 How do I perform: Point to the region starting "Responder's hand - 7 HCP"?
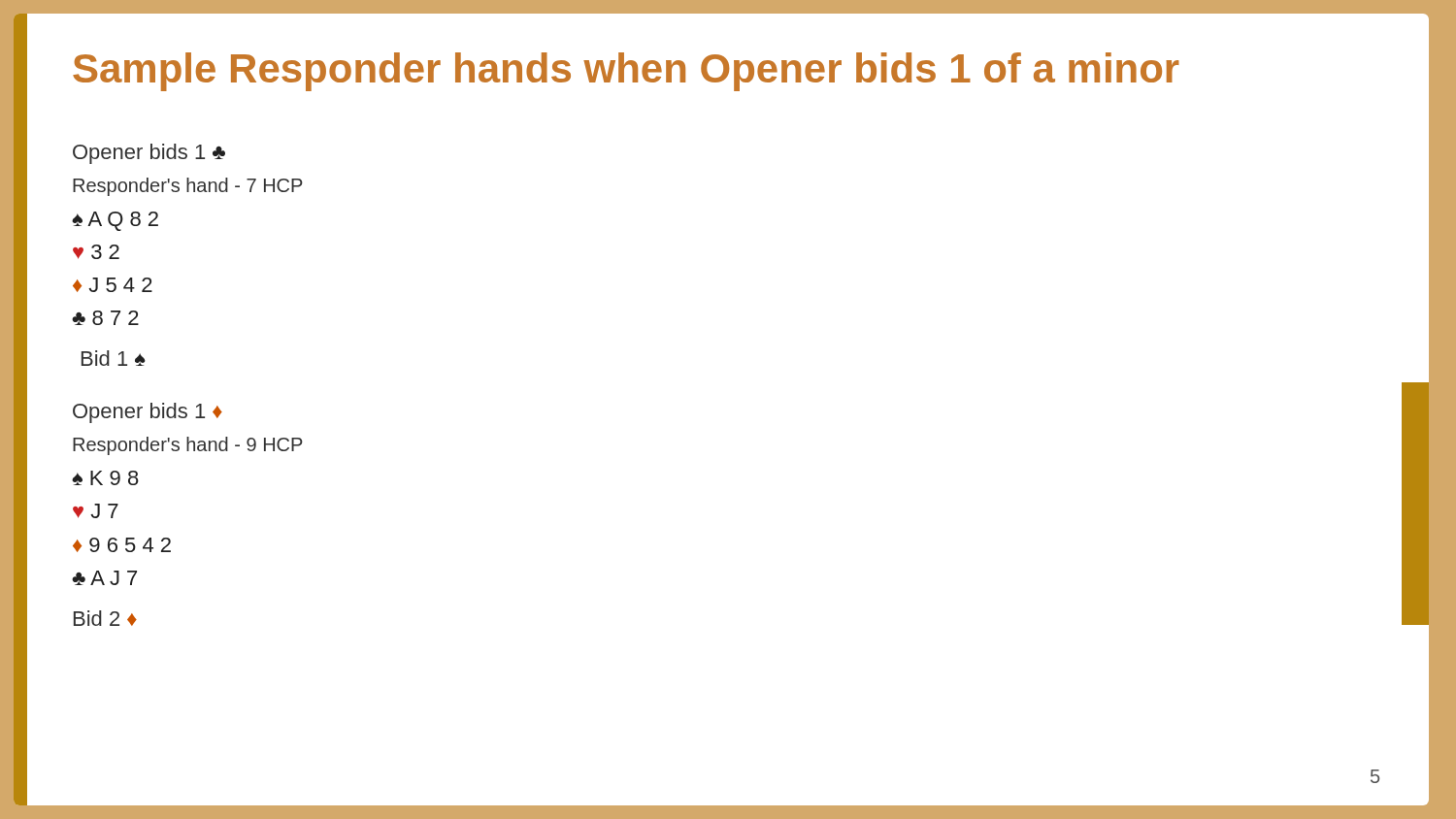point(188,185)
